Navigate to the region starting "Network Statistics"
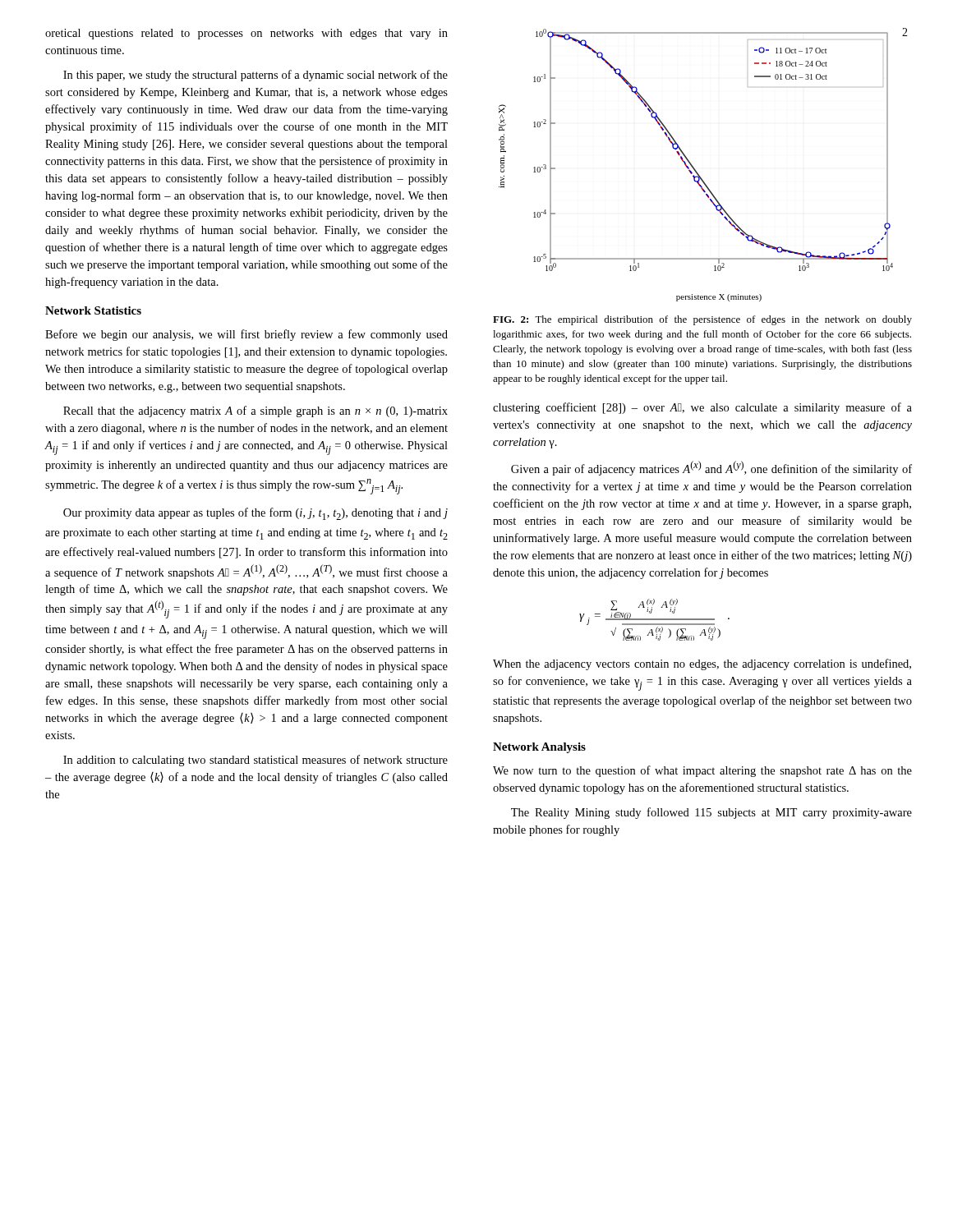 [93, 311]
